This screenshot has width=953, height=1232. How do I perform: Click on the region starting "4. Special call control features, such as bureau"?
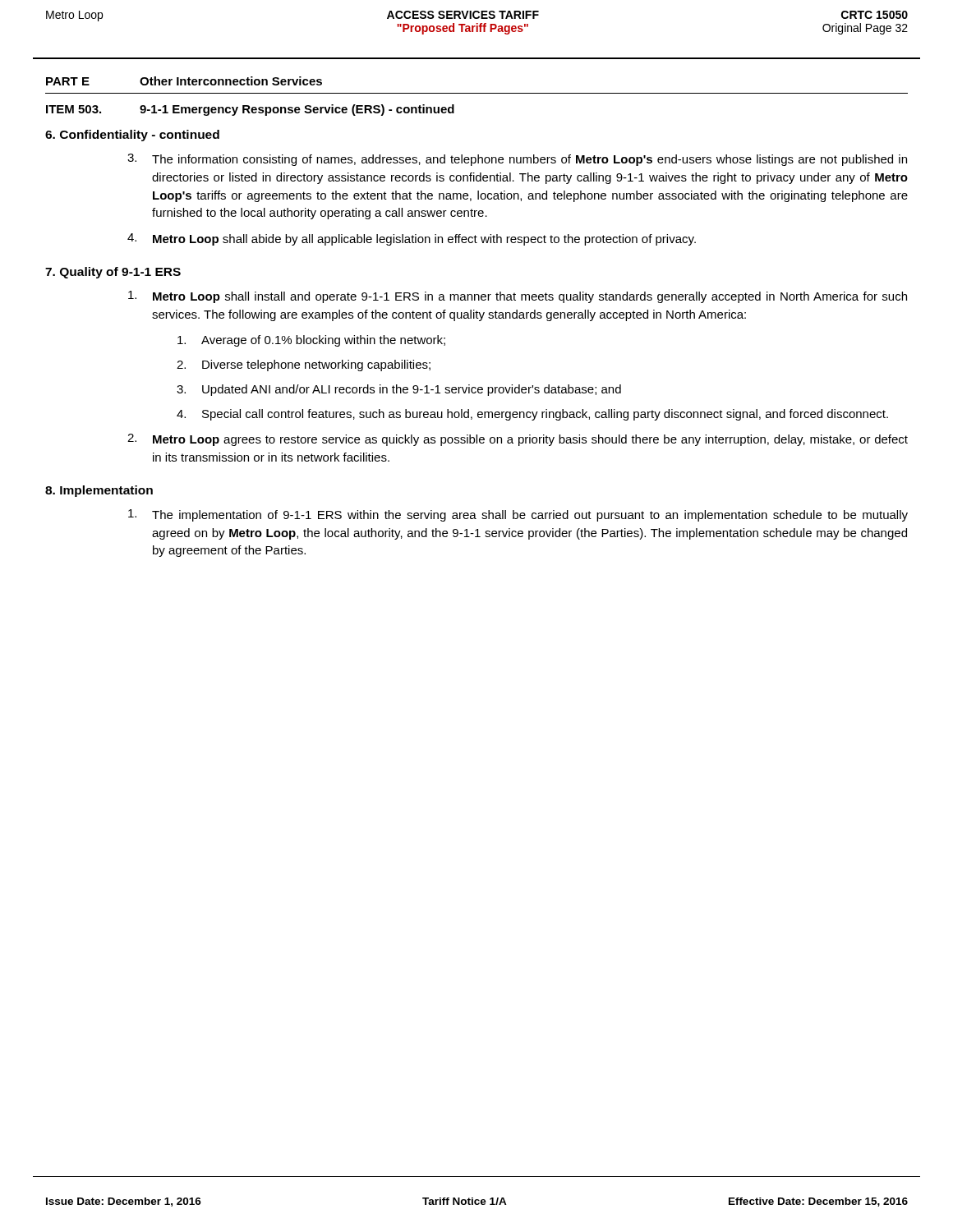click(542, 413)
